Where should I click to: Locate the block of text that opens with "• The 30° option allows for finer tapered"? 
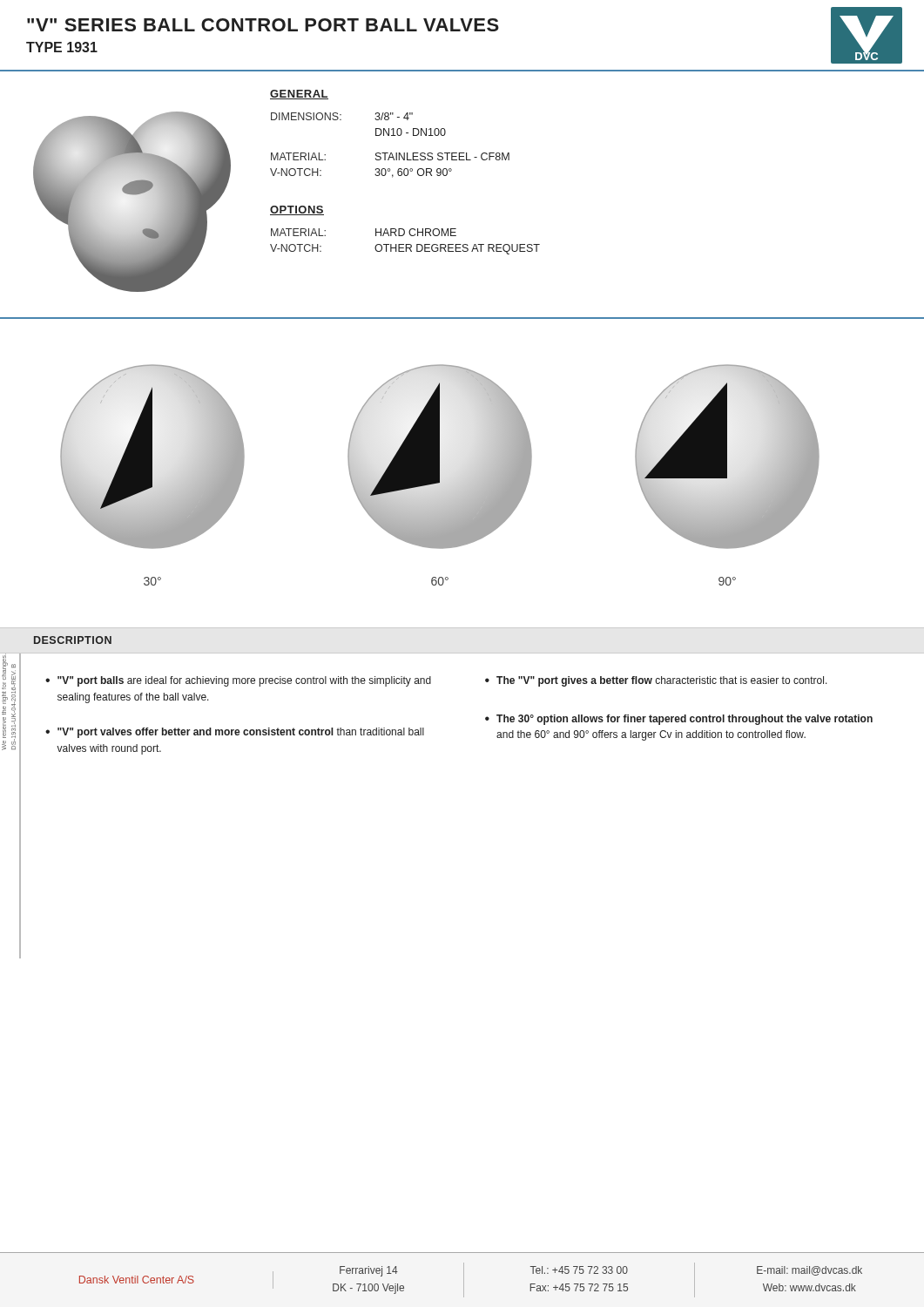click(688, 727)
